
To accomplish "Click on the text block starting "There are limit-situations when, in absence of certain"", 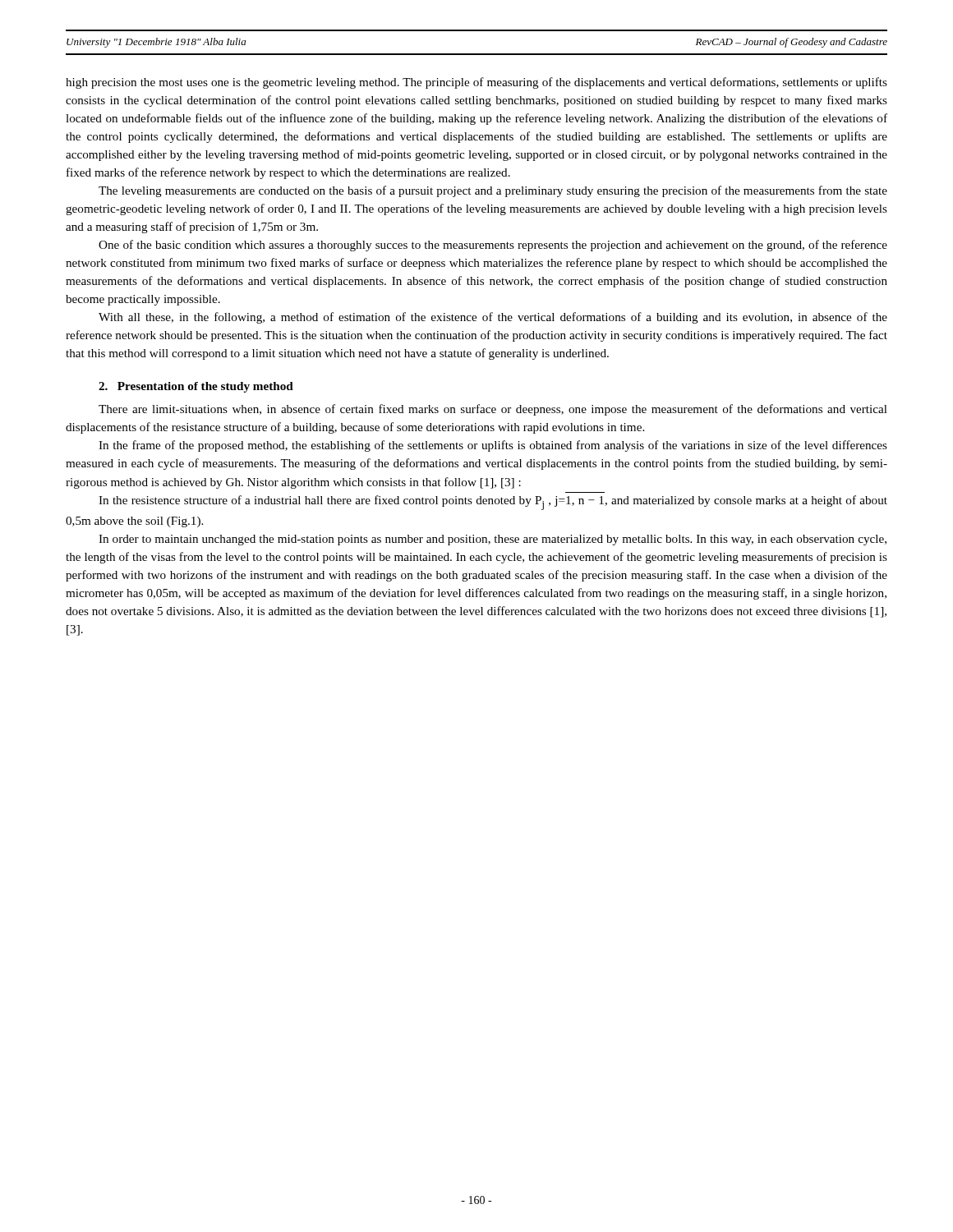I will pos(476,418).
